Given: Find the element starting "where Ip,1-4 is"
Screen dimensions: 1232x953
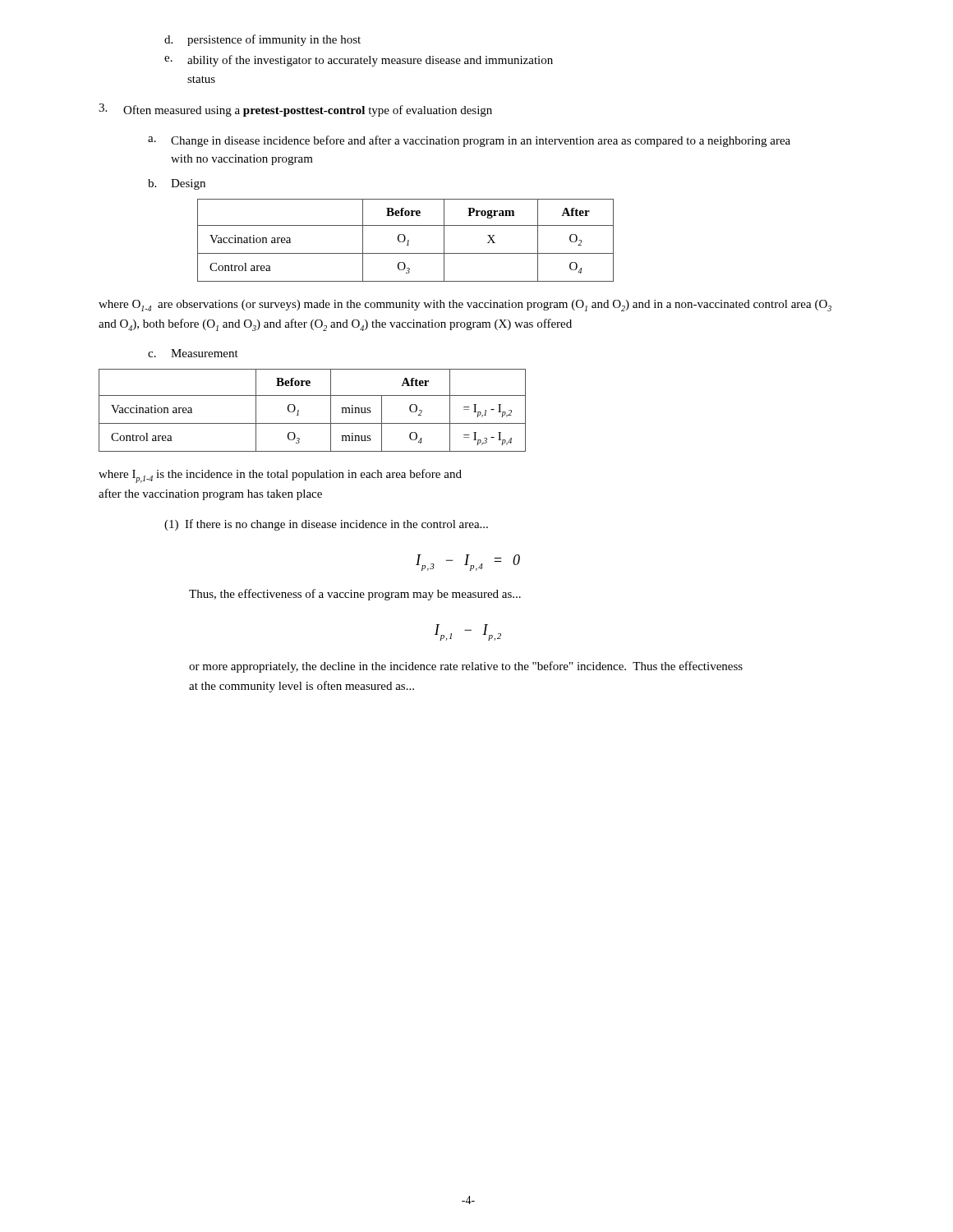Looking at the screenshot, I should pyautogui.click(x=280, y=484).
